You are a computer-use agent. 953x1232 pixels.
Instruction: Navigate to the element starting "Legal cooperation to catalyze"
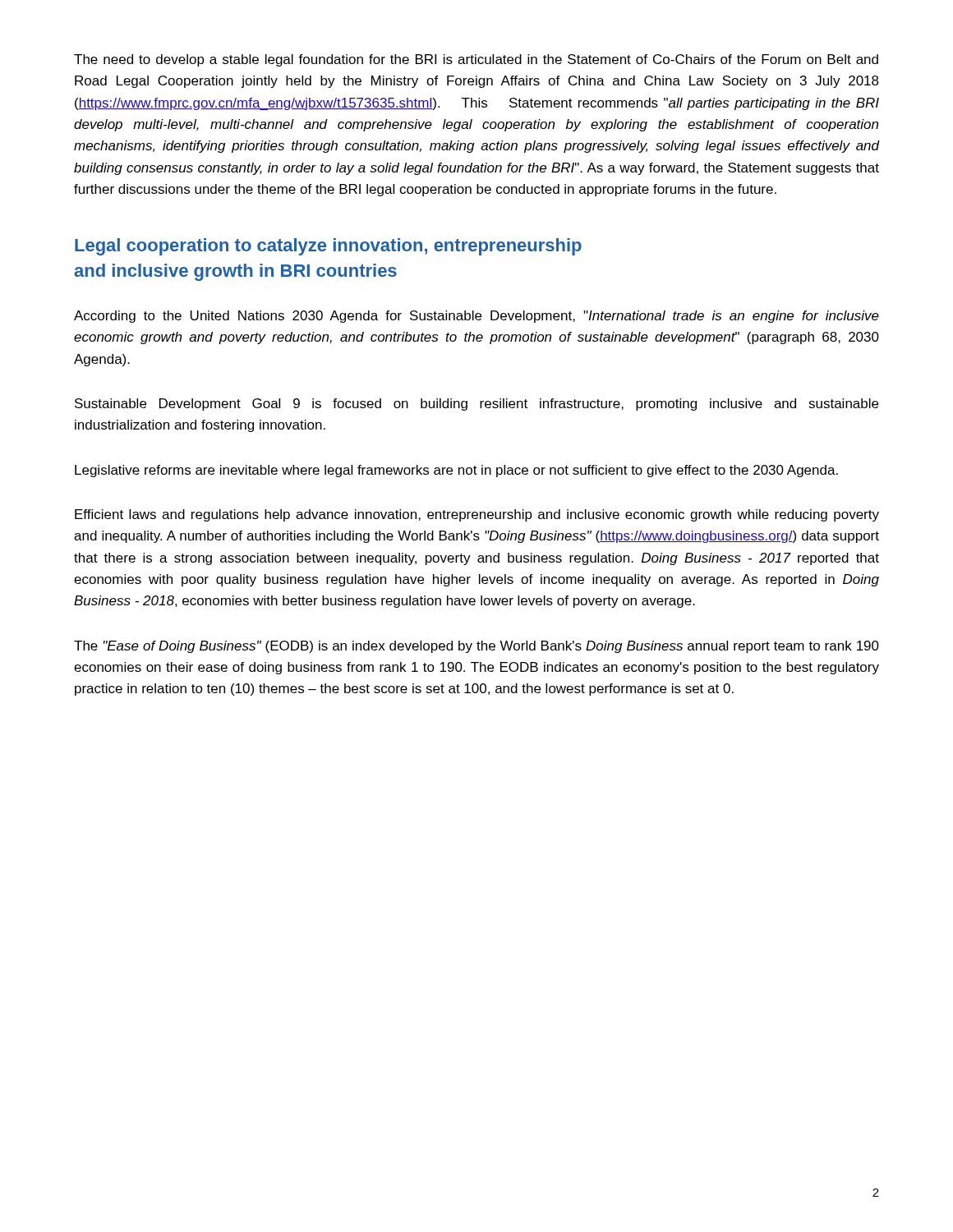coord(328,258)
